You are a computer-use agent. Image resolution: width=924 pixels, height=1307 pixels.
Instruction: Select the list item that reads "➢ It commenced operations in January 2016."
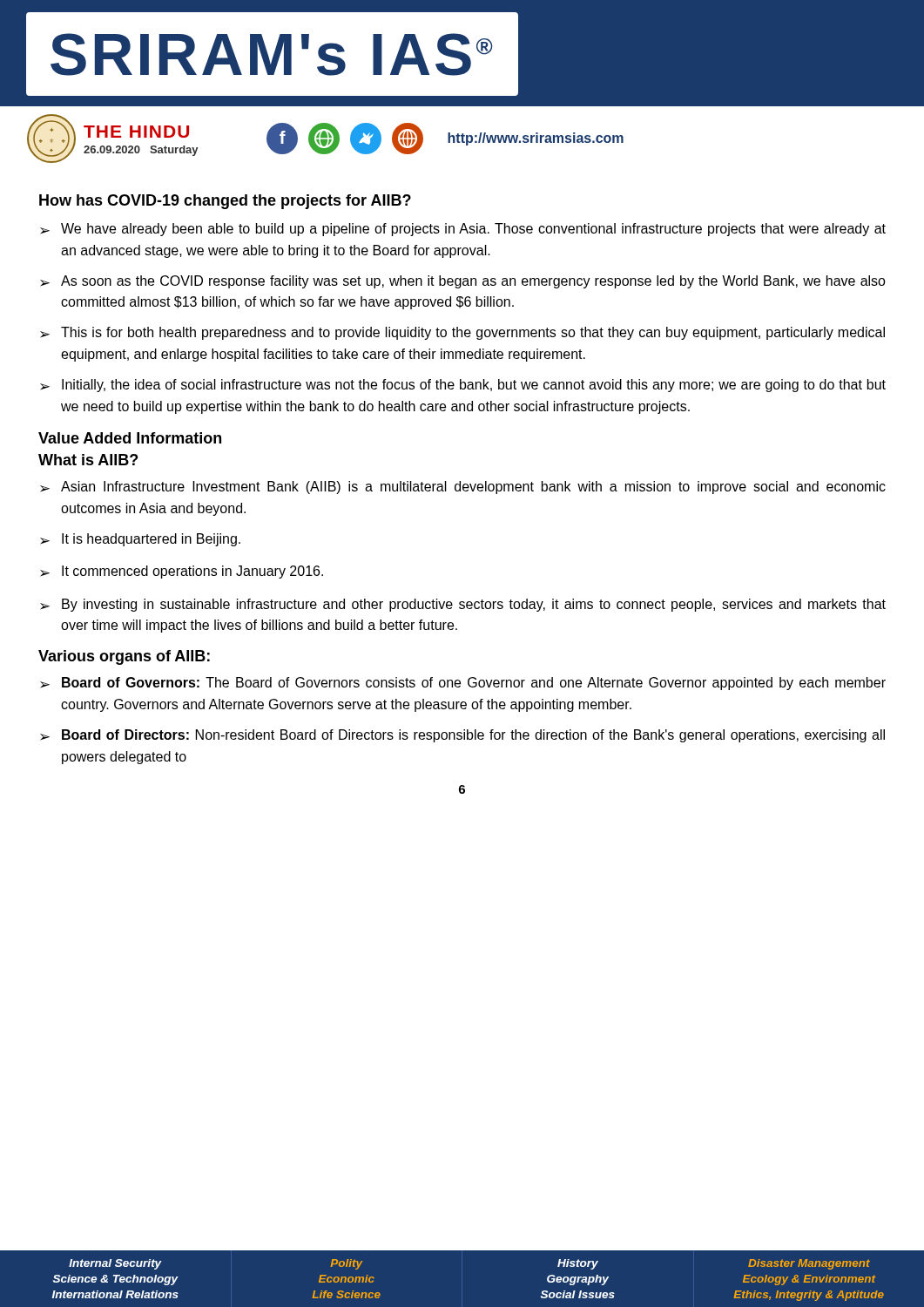(x=181, y=573)
